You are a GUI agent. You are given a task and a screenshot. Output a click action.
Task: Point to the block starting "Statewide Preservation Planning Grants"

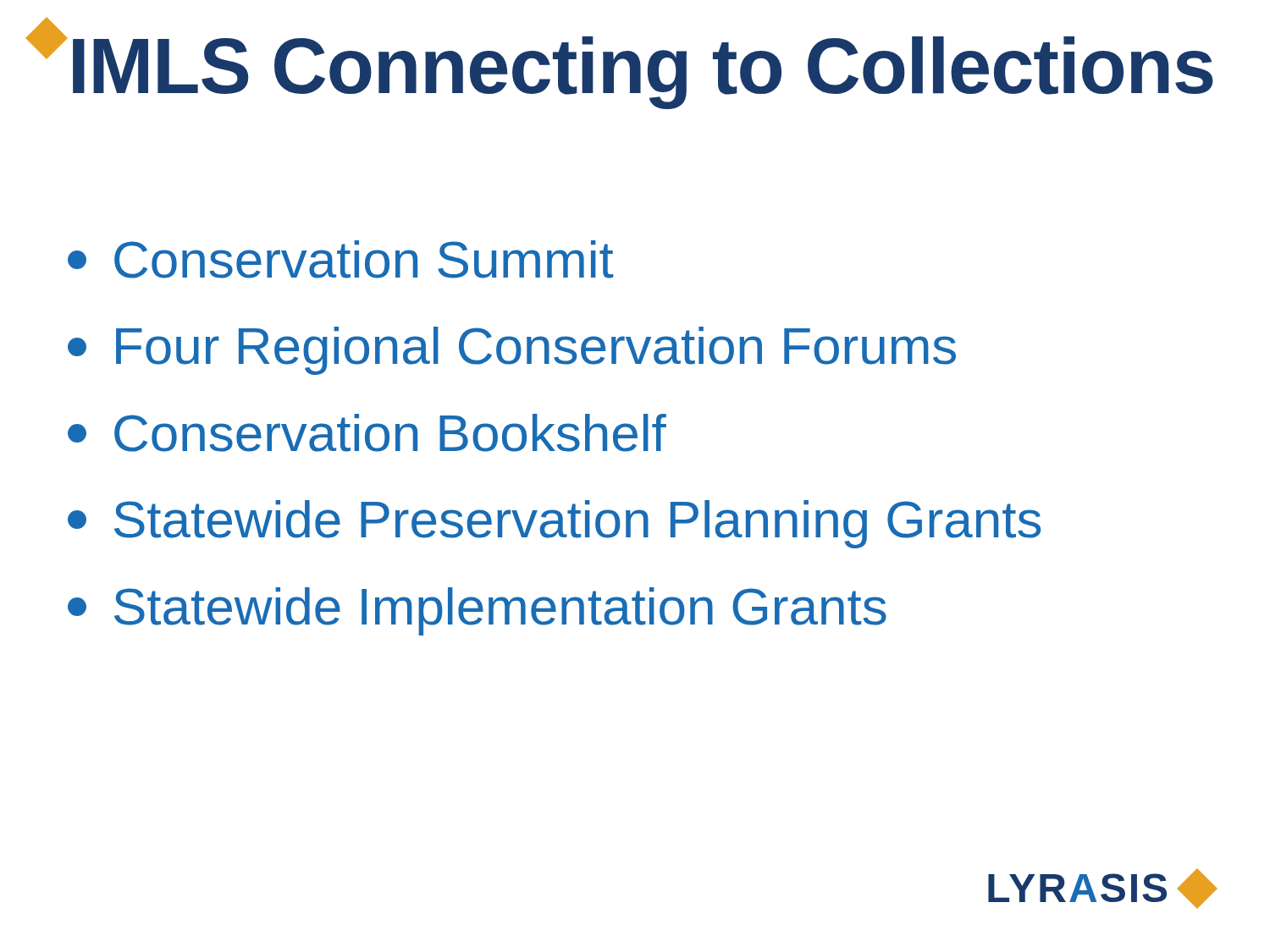pos(555,520)
